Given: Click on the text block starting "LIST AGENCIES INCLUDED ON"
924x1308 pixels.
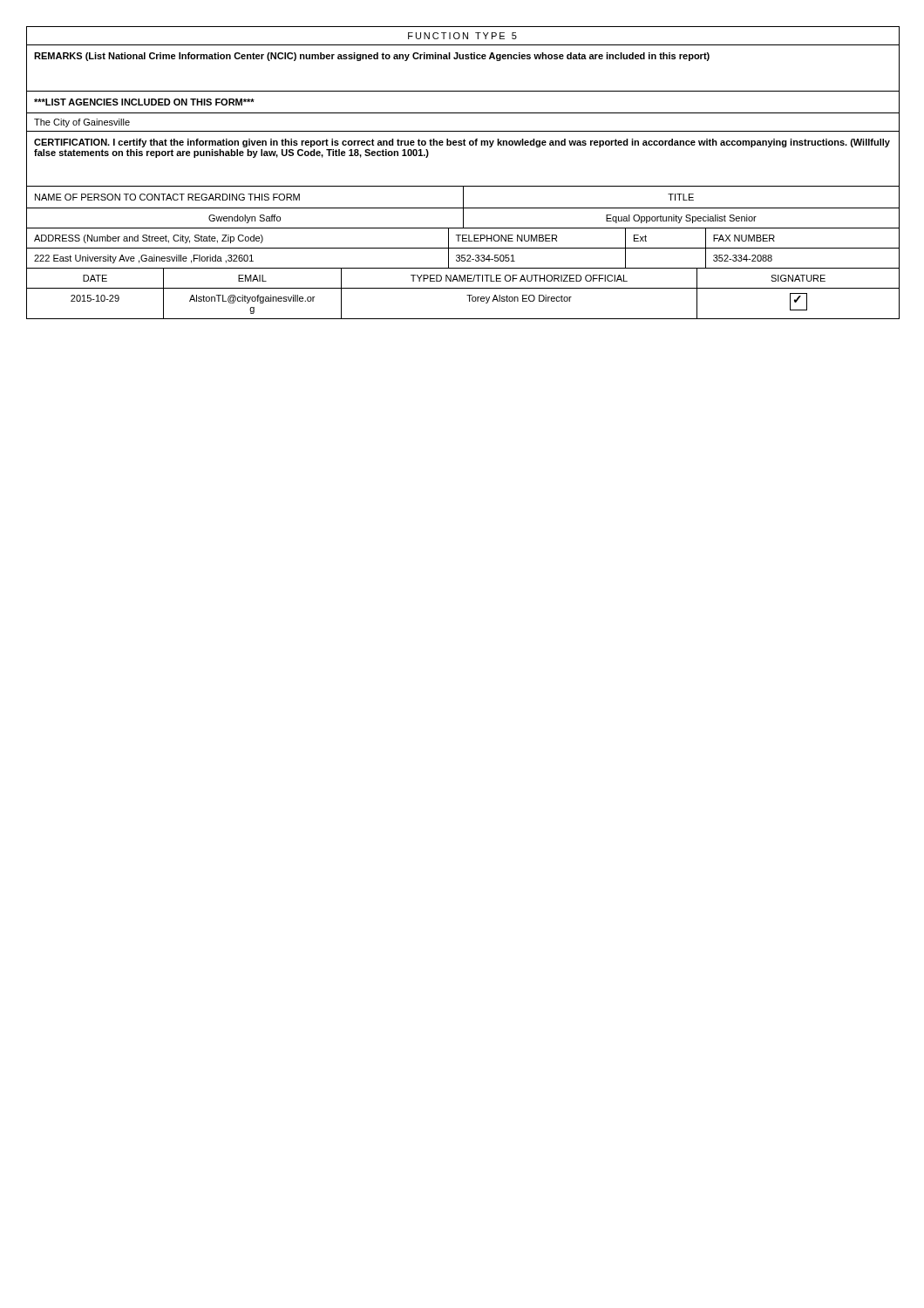Looking at the screenshot, I should tap(144, 102).
